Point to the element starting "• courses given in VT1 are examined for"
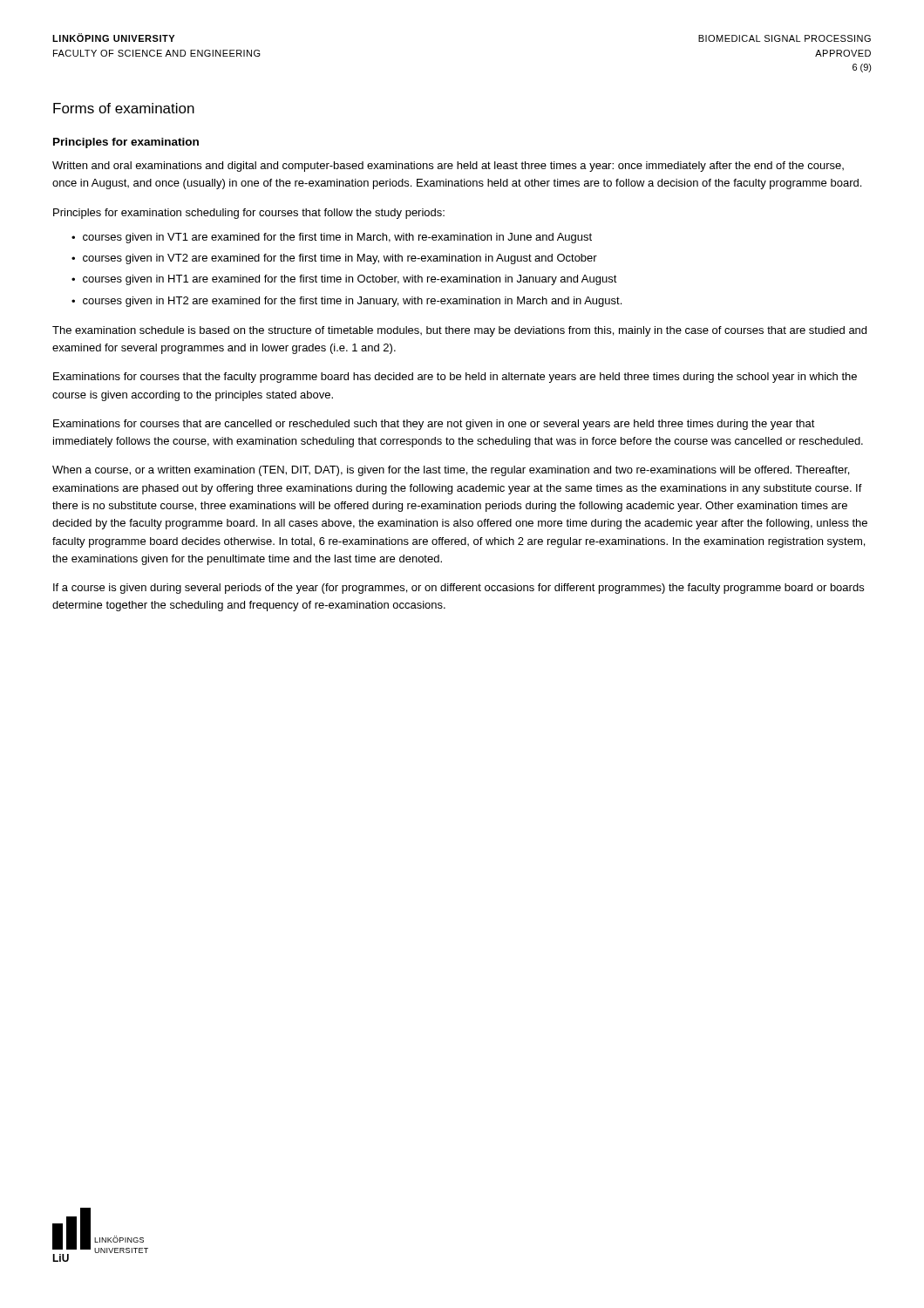The width and height of the screenshot is (924, 1308). (x=332, y=238)
